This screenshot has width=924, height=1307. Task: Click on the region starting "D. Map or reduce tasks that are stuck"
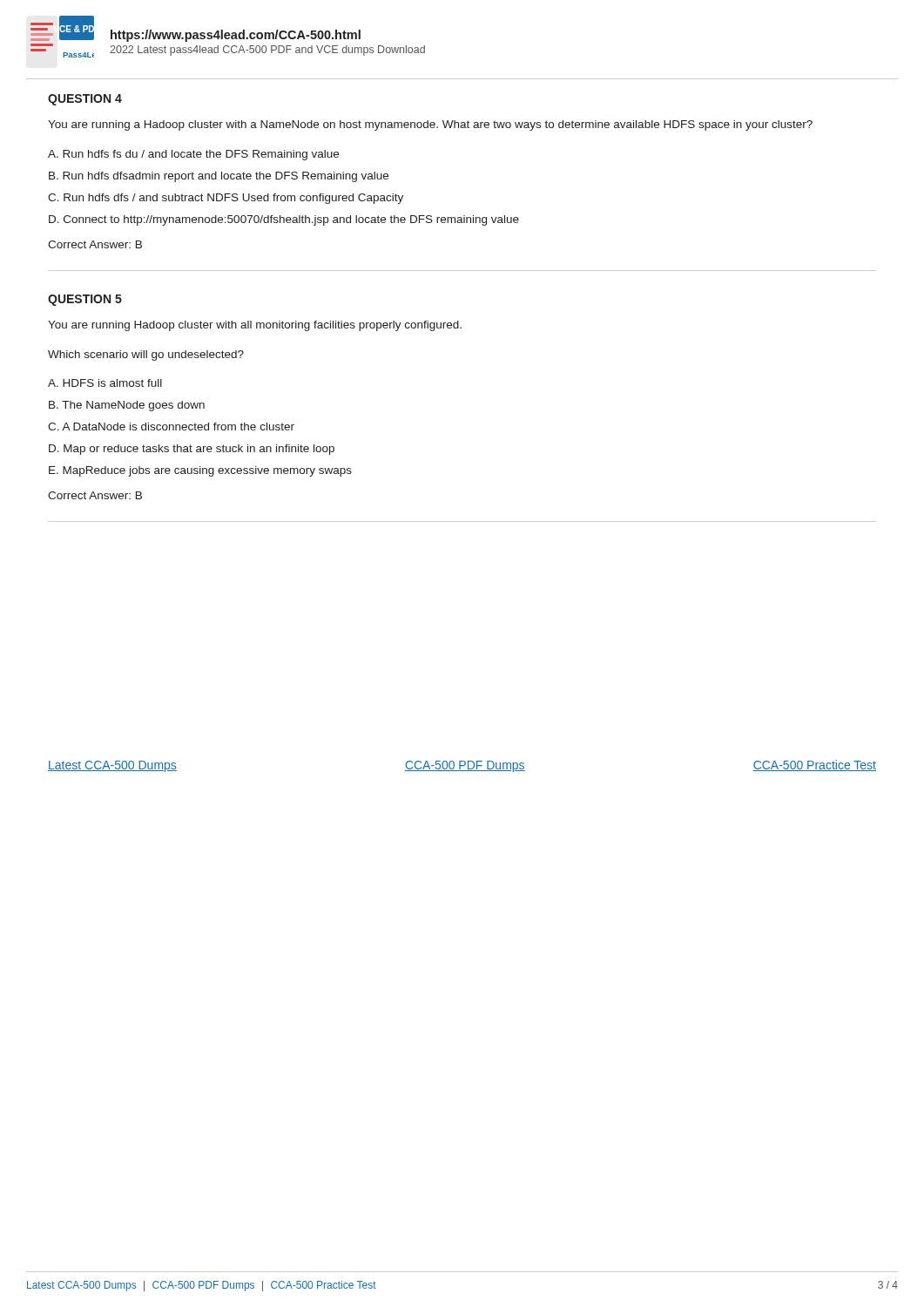pos(191,448)
